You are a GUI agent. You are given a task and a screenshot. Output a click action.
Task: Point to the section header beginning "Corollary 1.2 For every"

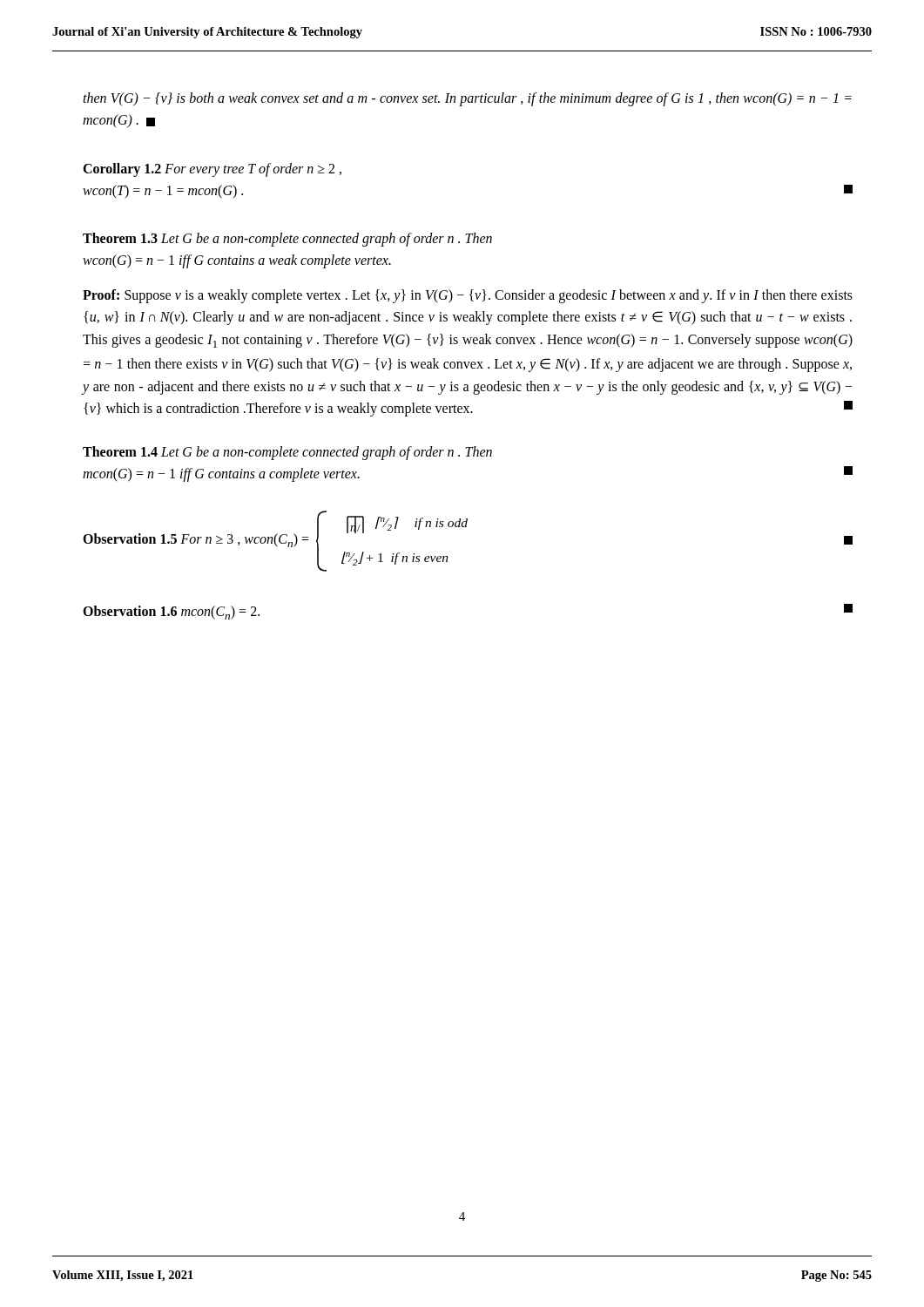point(212,170)
